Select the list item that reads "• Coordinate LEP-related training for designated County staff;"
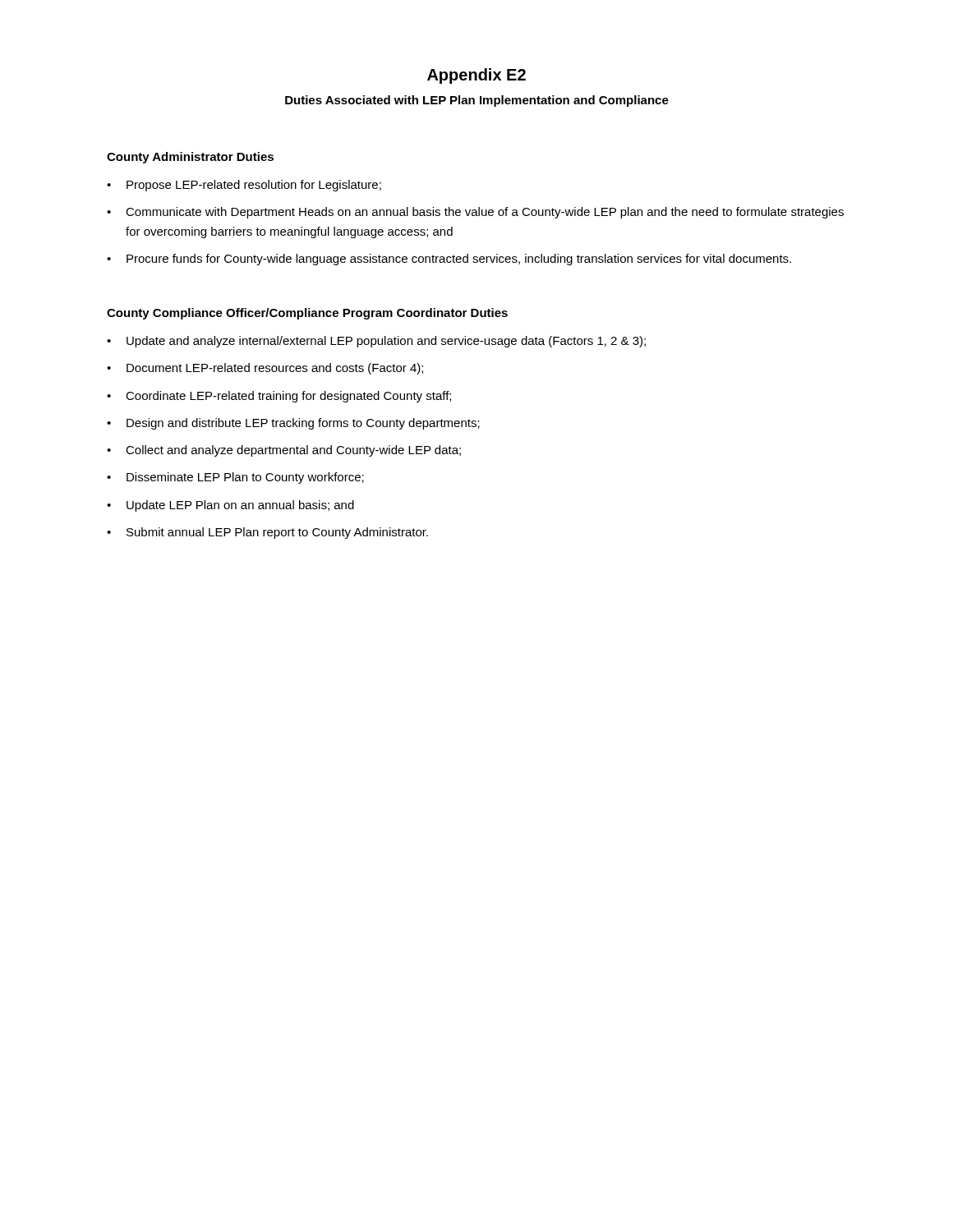Image resolution: width=953 pixels, height=1232 pixels. (x=279, y=397)
